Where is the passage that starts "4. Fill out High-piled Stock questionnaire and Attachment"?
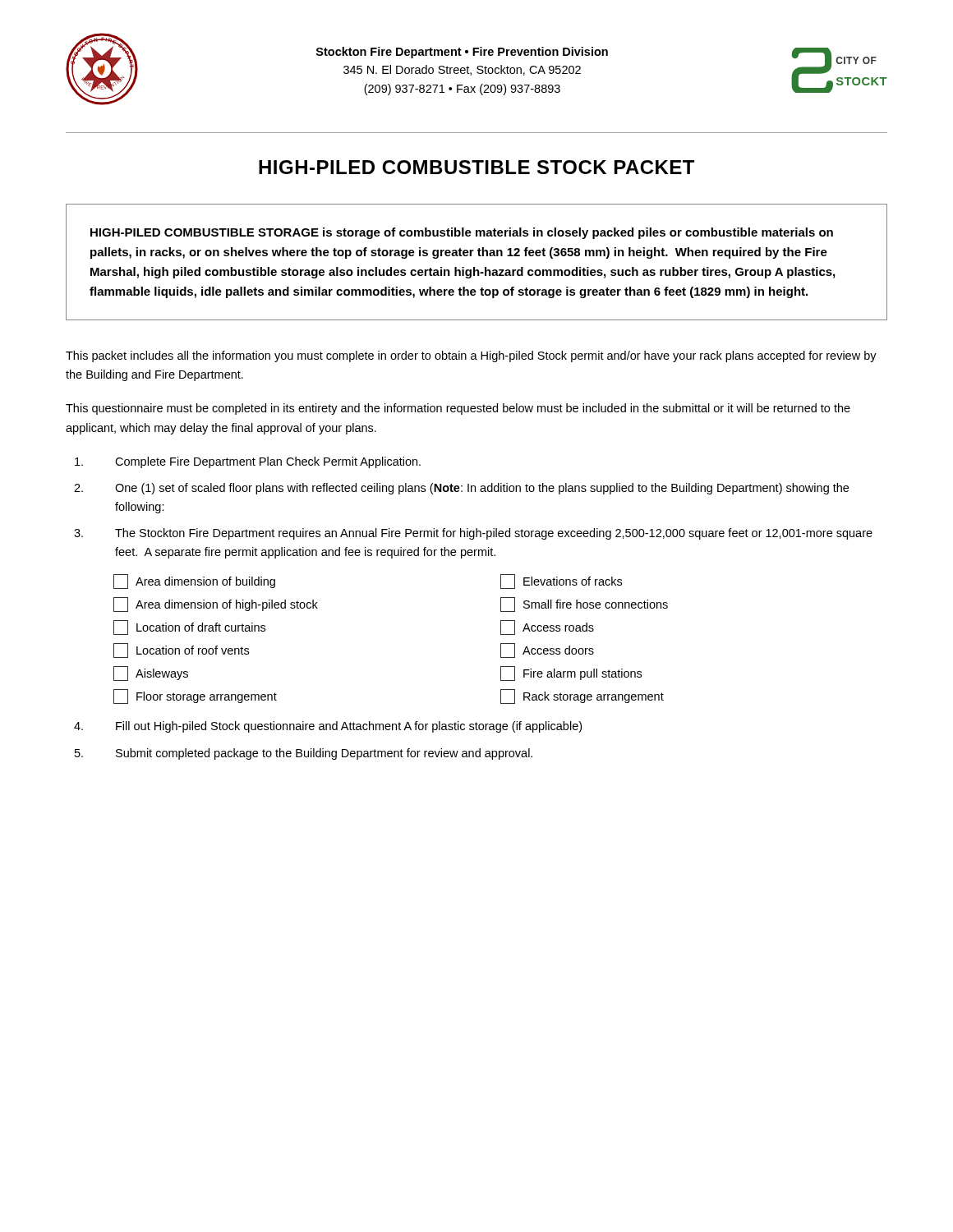Viewport: 953px width, 1232px height. tap(476, 726)
